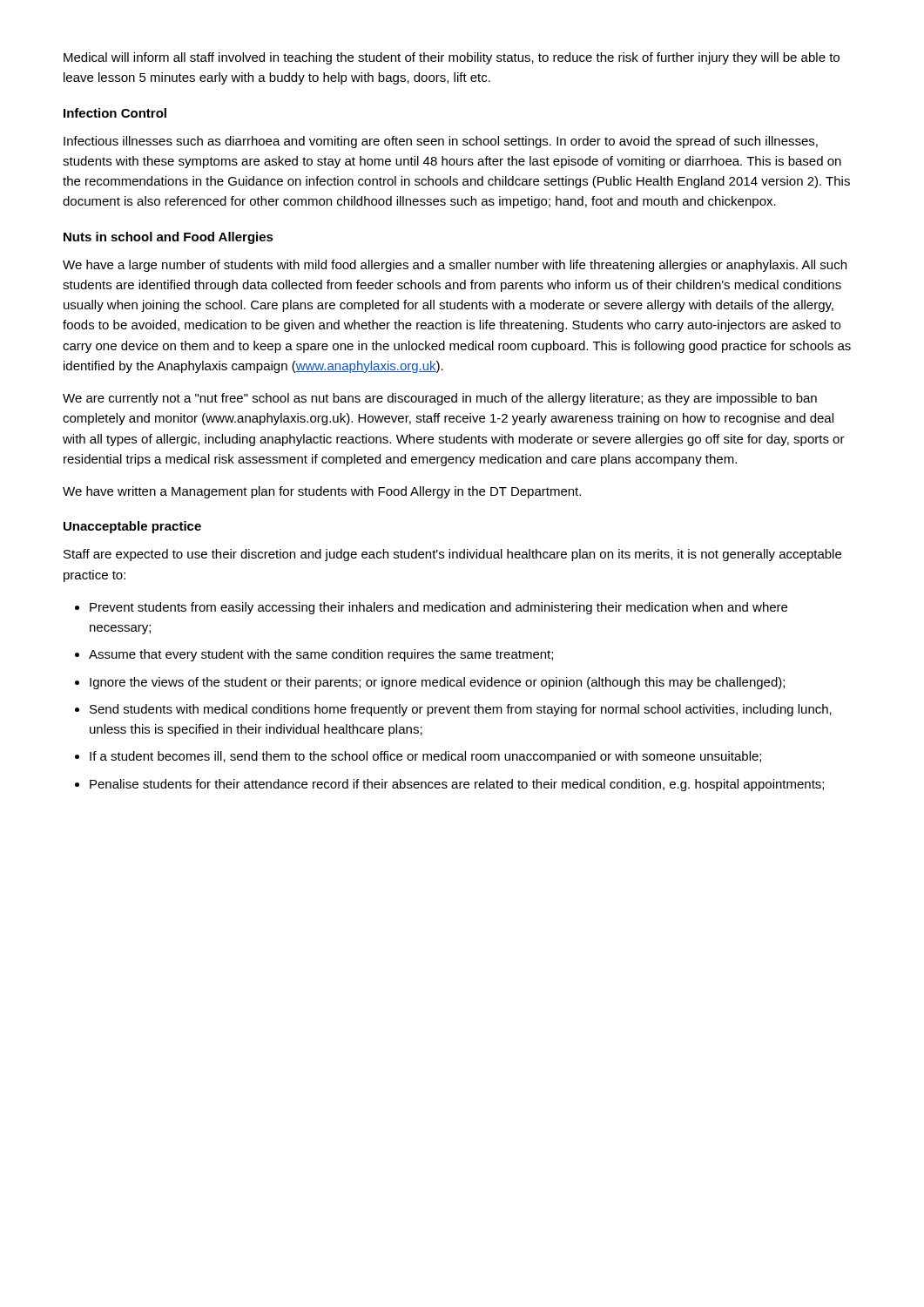Point to the passage starting "Nuts in school and Food Allergies"
Screen dimensions: 1307x924
[x=168, y=236]
